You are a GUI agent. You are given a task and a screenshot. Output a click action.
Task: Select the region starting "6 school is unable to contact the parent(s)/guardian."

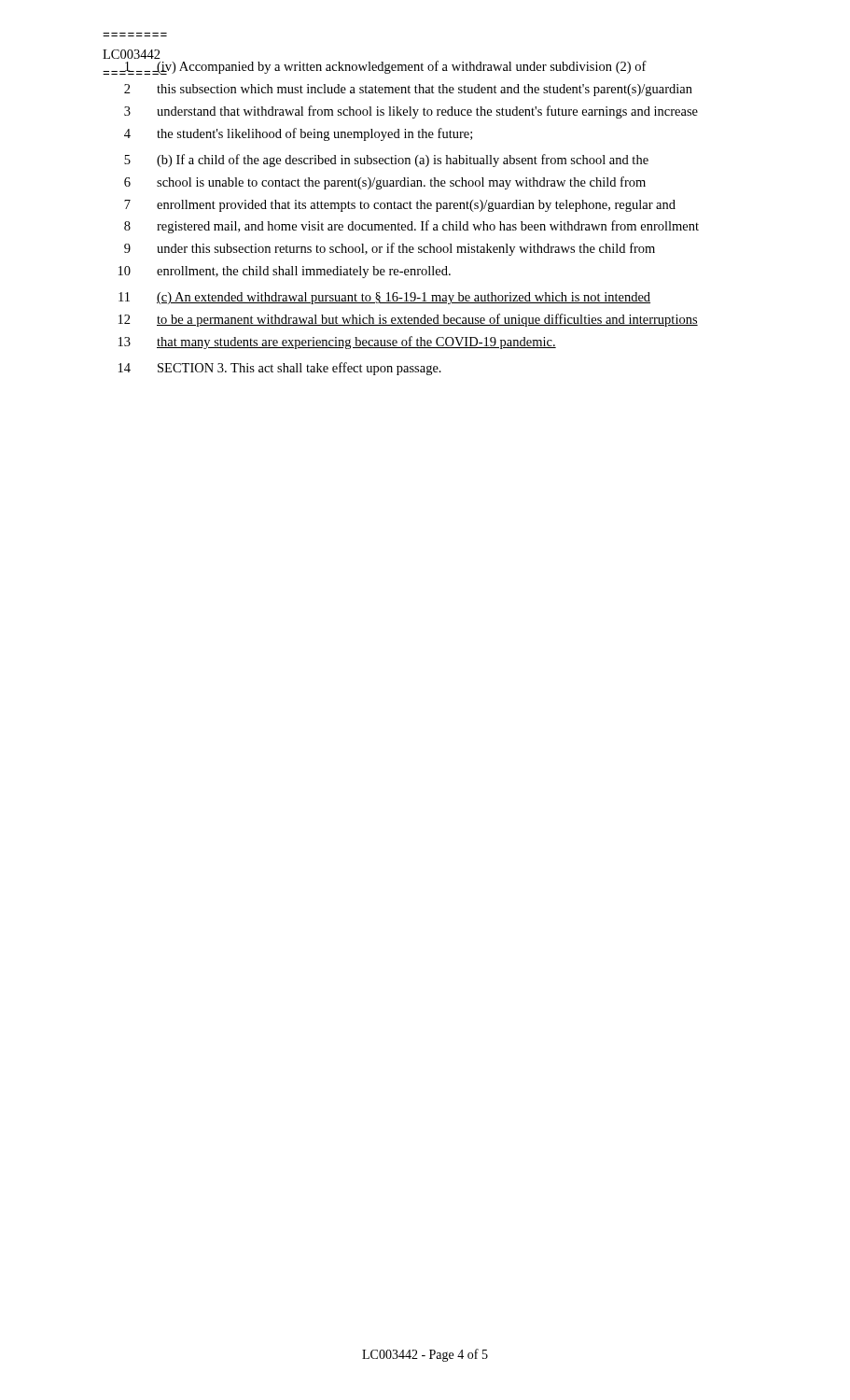[x=439, y=183]
